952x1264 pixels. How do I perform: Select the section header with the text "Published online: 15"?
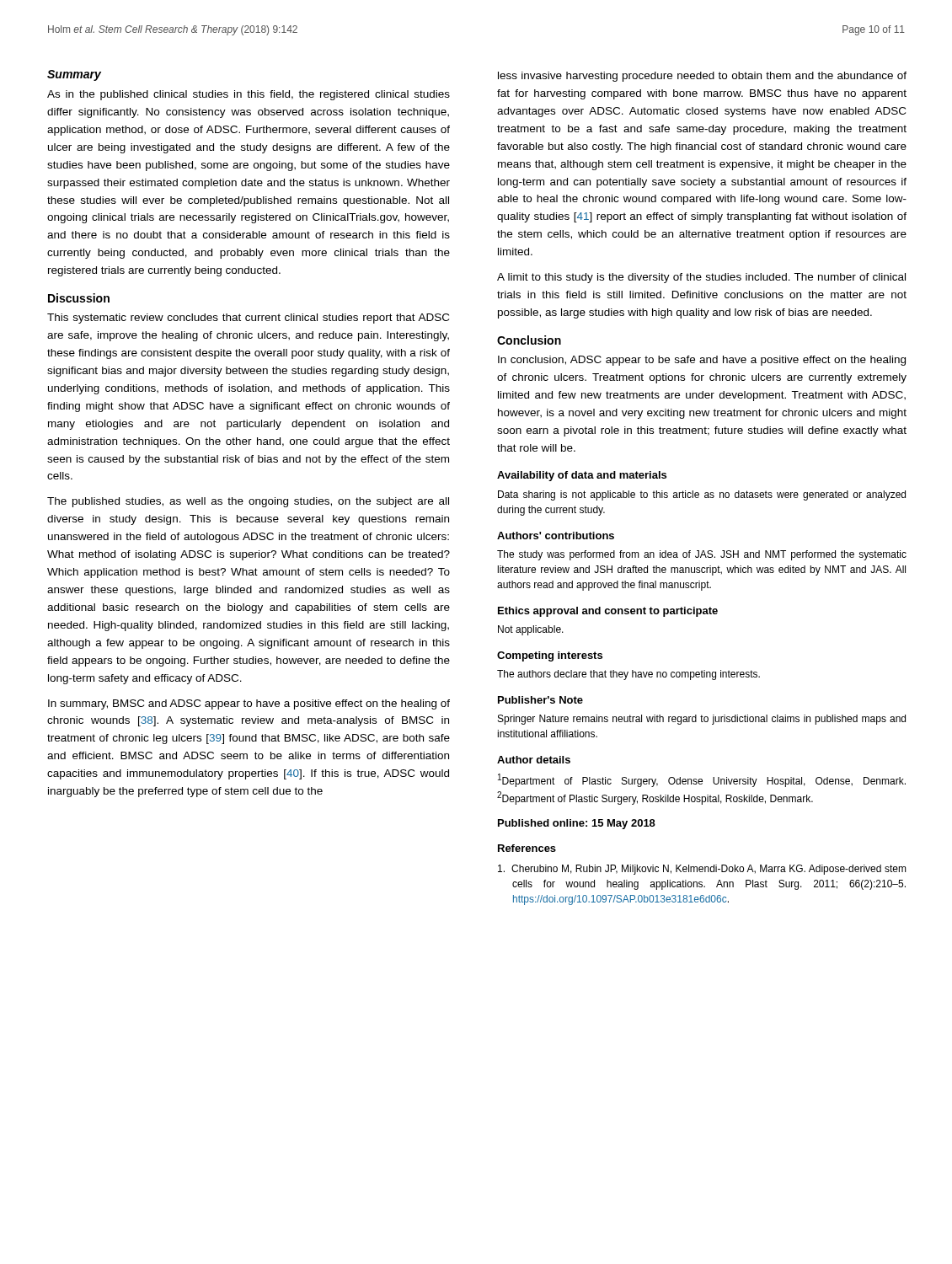[x=577, y=824]
